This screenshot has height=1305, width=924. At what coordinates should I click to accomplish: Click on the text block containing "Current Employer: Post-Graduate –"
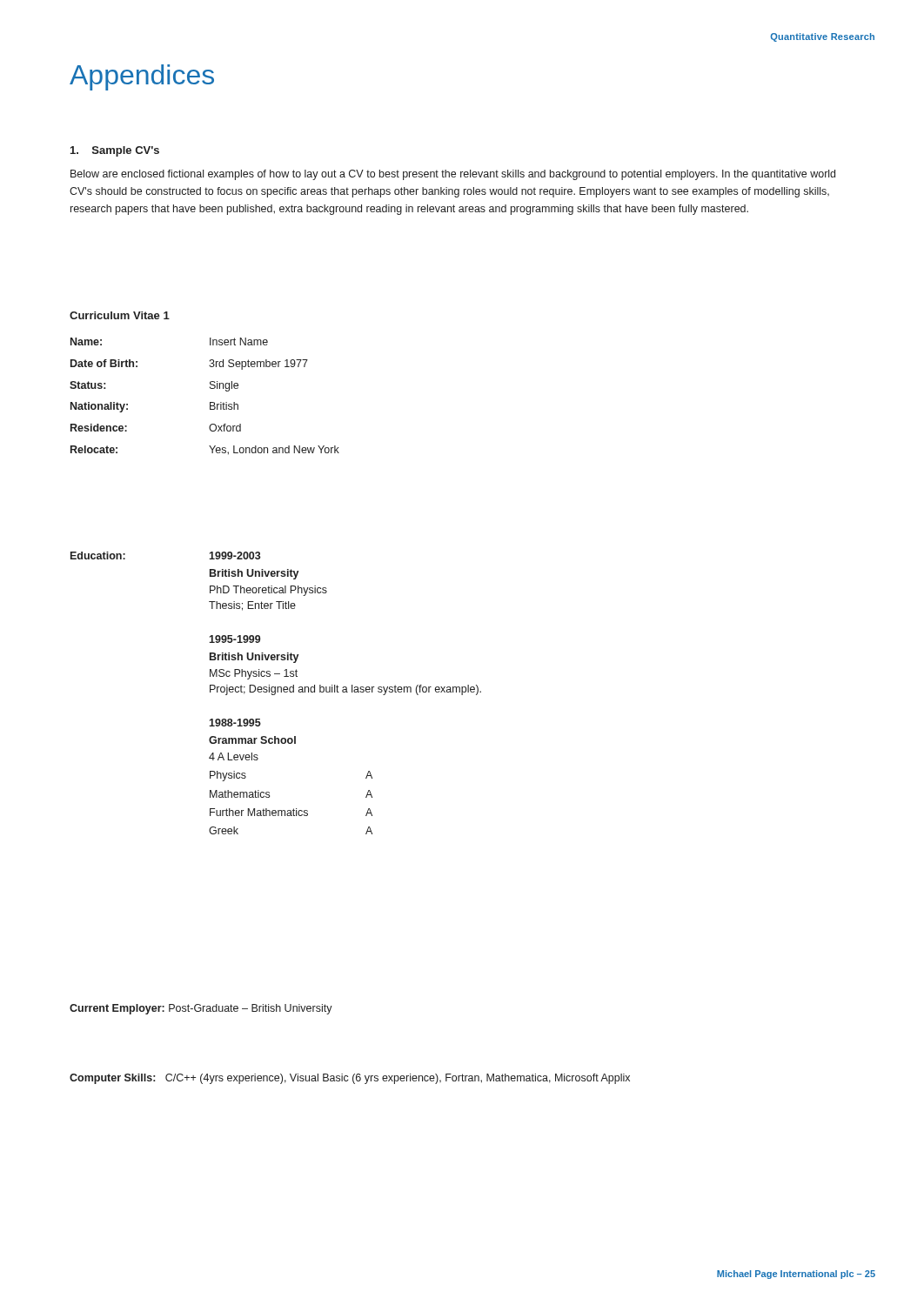(x=201, y=1008)
